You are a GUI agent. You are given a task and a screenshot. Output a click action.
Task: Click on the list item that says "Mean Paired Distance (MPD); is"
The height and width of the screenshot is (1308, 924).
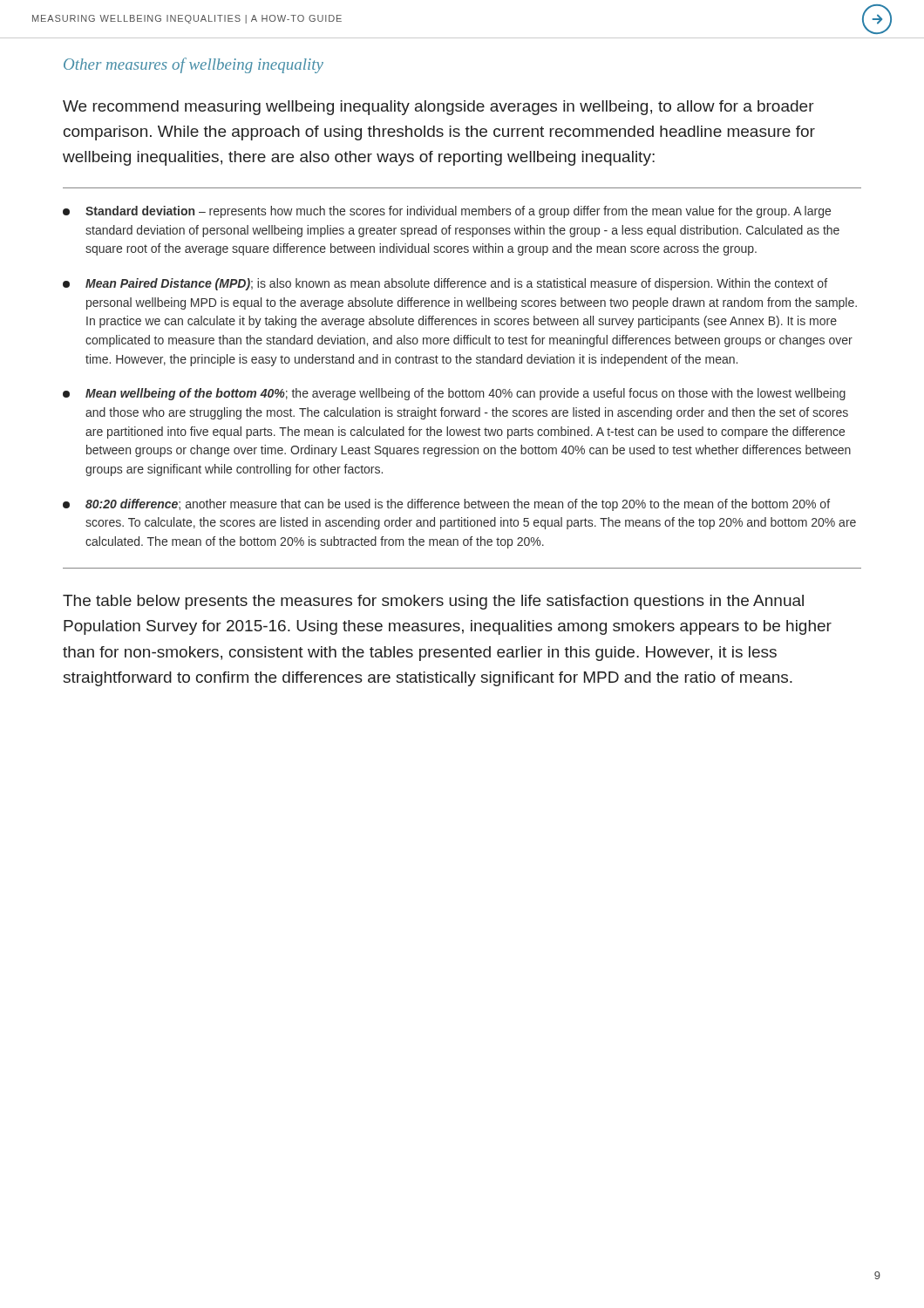tap(462, 322)
